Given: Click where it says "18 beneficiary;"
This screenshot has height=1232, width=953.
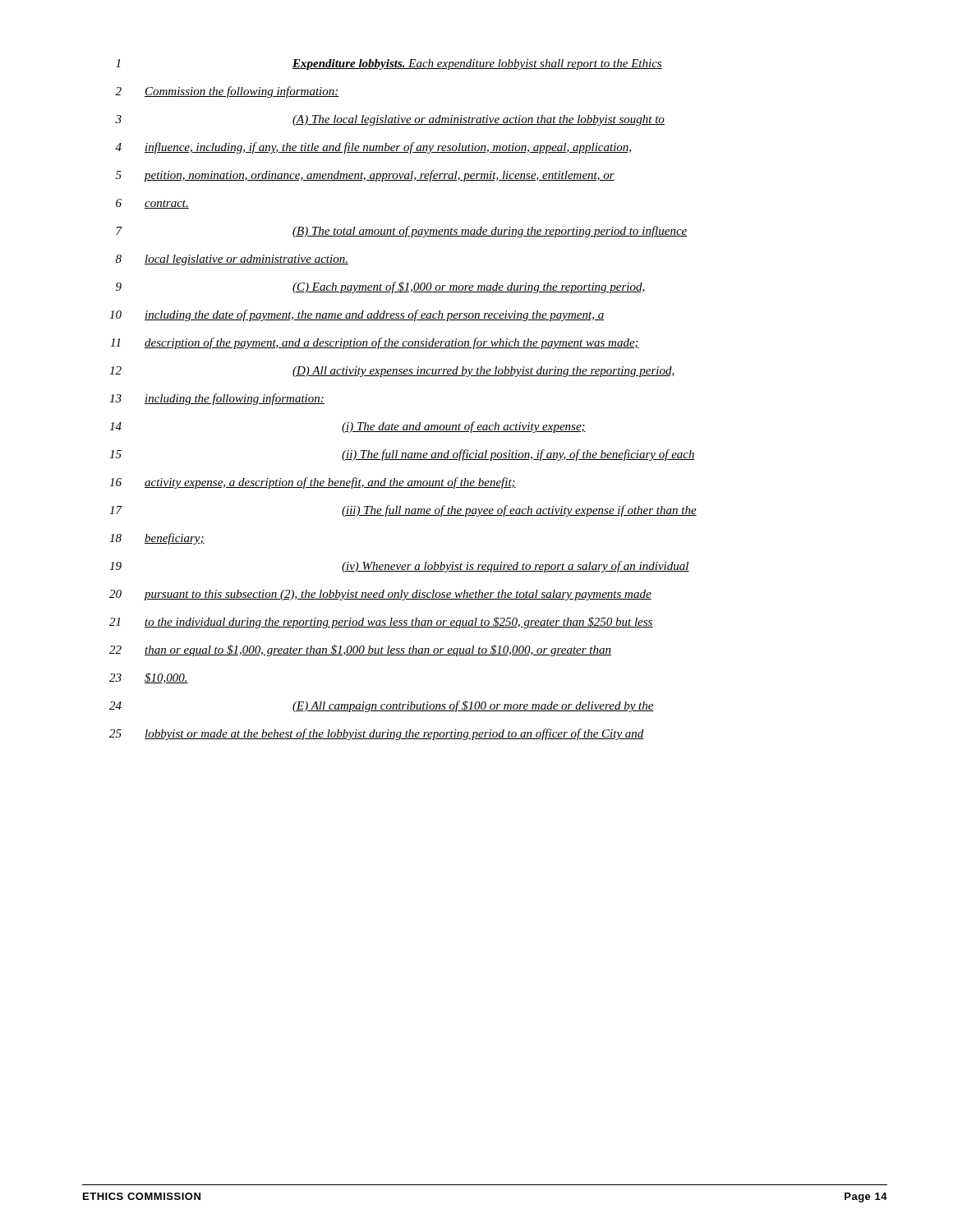Looking at the screenshot, I should pos(157,539).
